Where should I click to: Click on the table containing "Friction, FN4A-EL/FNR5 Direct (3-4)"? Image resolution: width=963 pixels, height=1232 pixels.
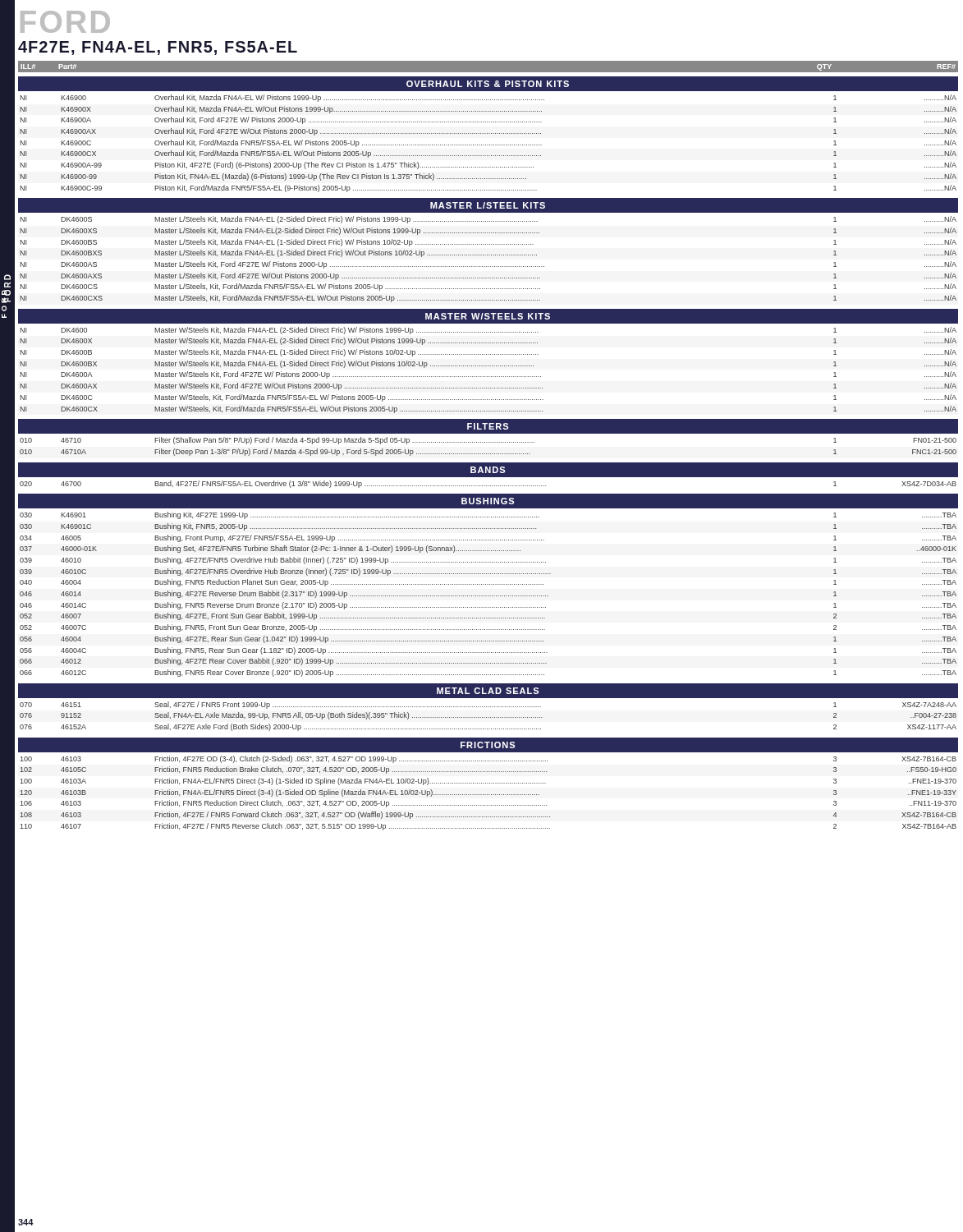pyautogui.click(x=488, y=793)
